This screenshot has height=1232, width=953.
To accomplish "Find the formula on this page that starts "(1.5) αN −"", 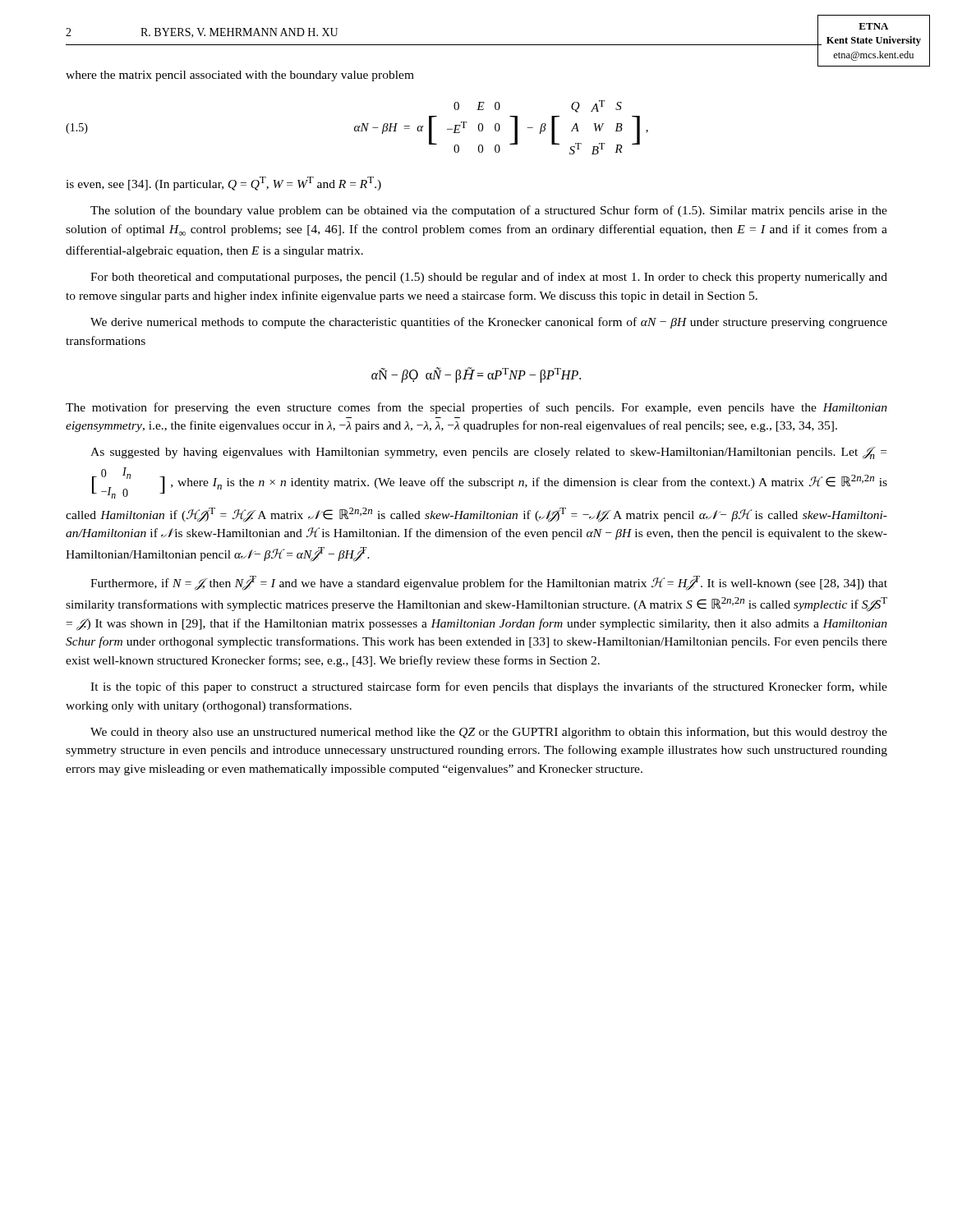I will (476, 128).
